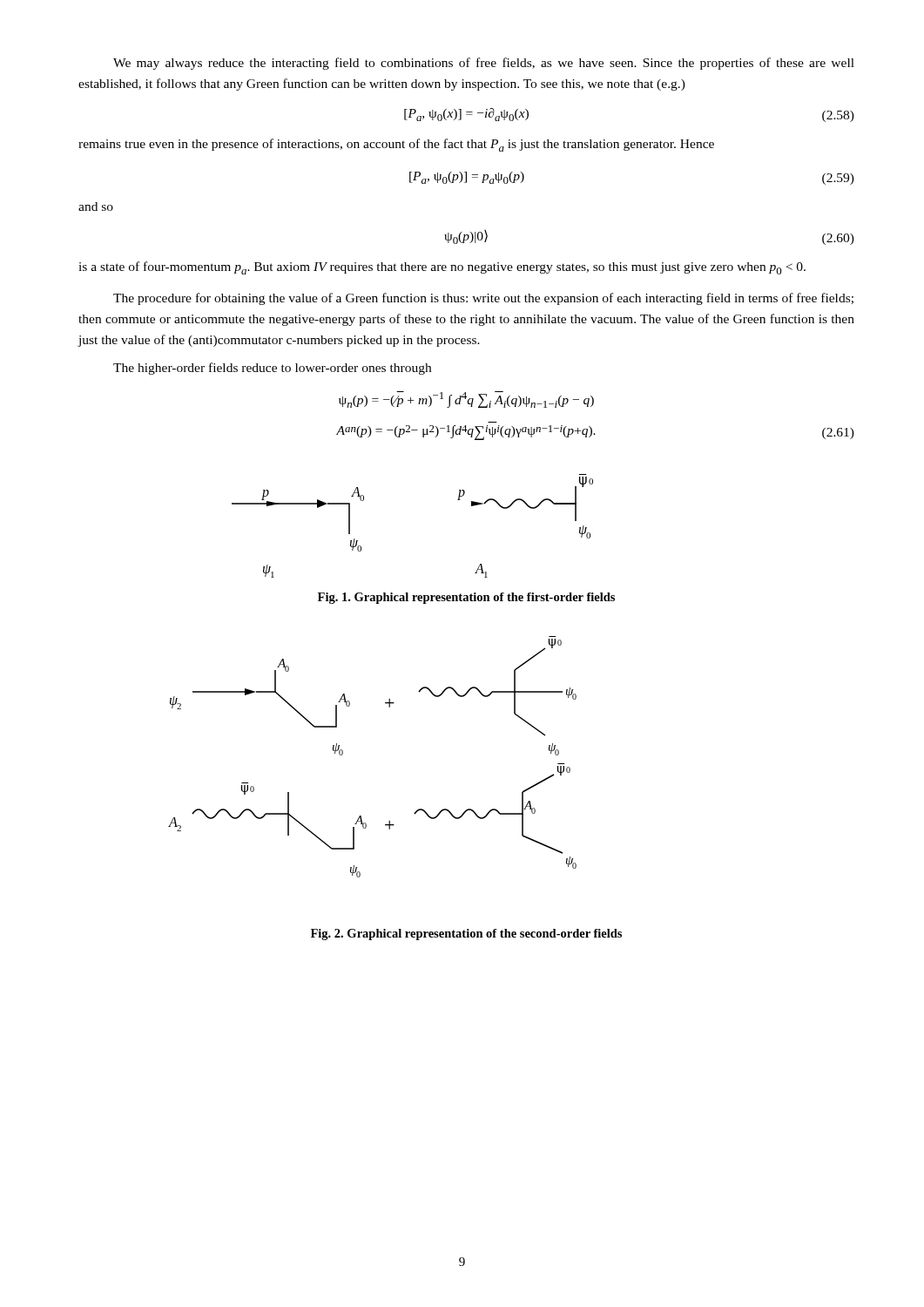924x1307 pixels.
Task: Find the block starting "remains true even in the presence of"
Action: click(396, 145)
